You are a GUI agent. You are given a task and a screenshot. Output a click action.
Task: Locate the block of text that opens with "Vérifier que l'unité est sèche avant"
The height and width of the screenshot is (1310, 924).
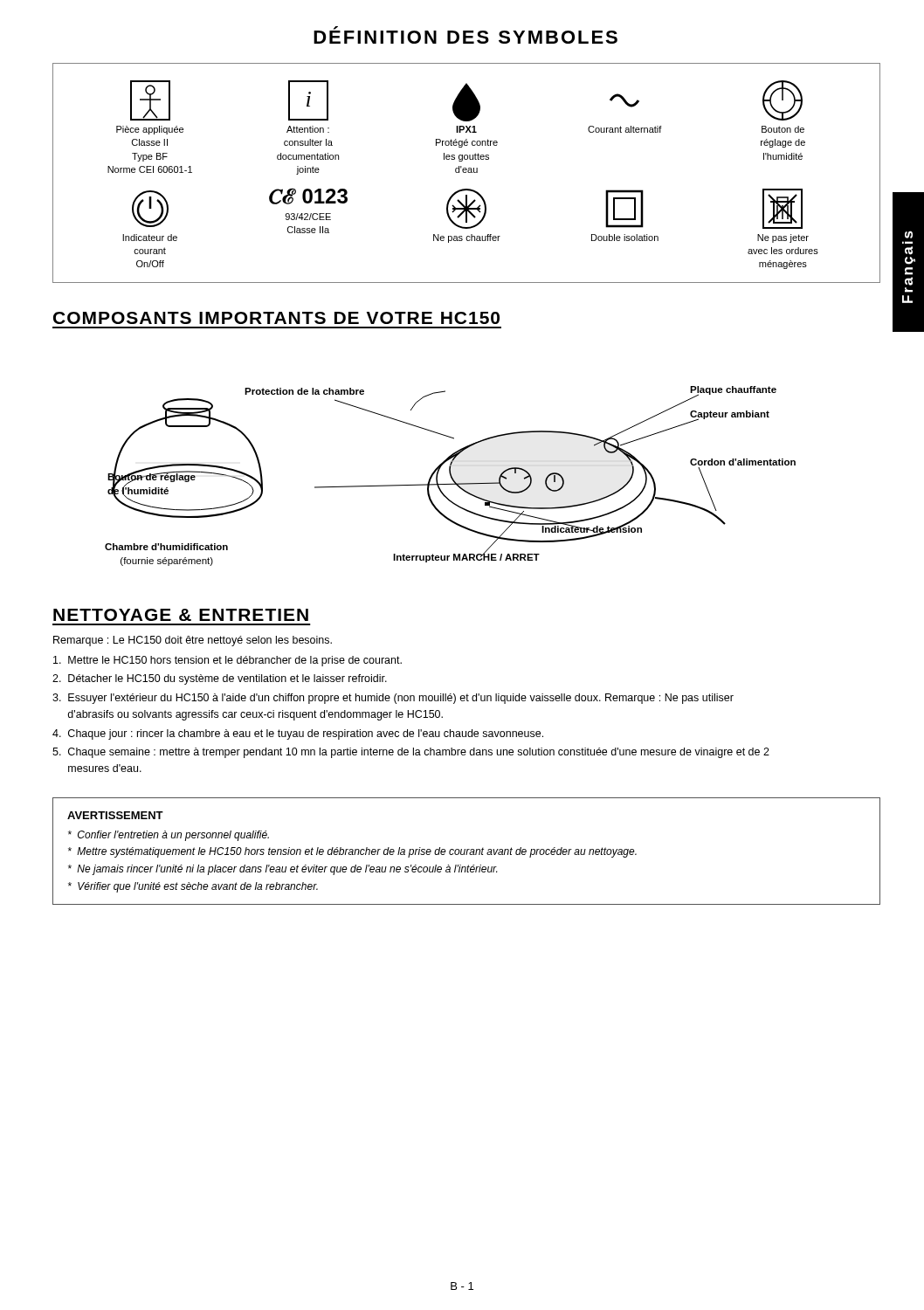tap(193, 886)
